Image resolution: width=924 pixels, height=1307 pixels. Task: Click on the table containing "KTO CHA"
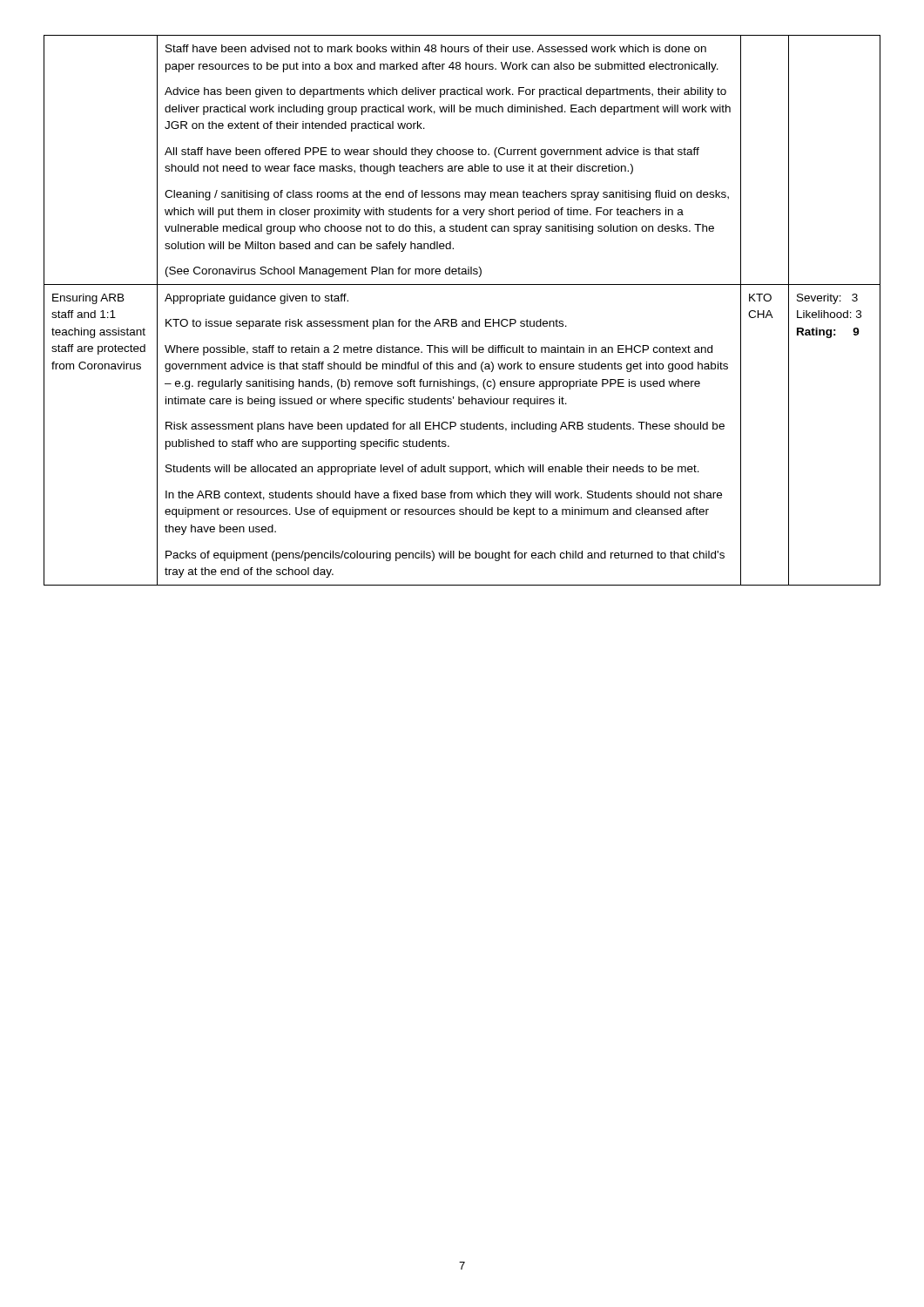click(462, 310)
